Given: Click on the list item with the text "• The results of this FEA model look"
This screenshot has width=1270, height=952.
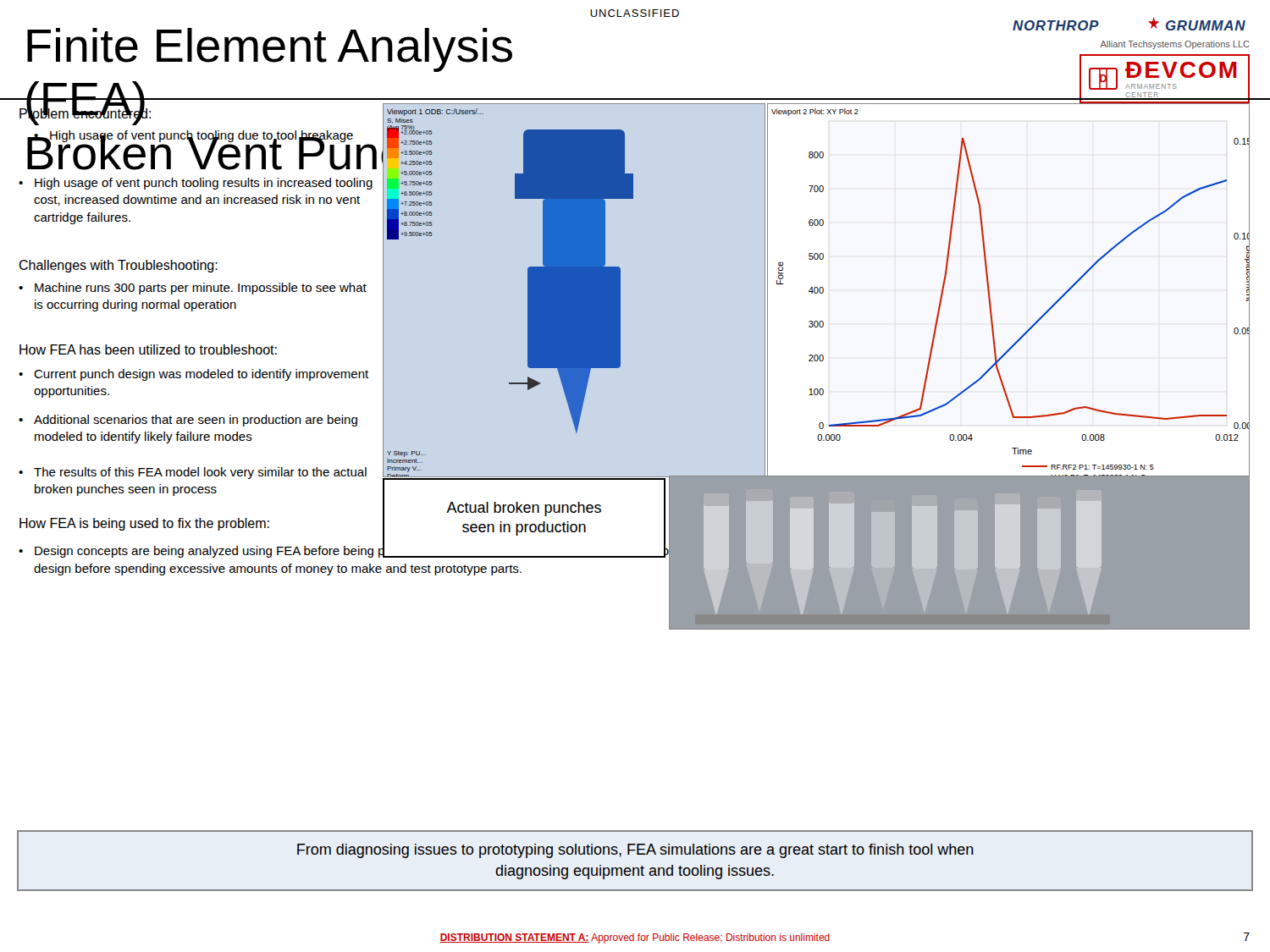Looking at the screenshot, I should coord(196,481).
